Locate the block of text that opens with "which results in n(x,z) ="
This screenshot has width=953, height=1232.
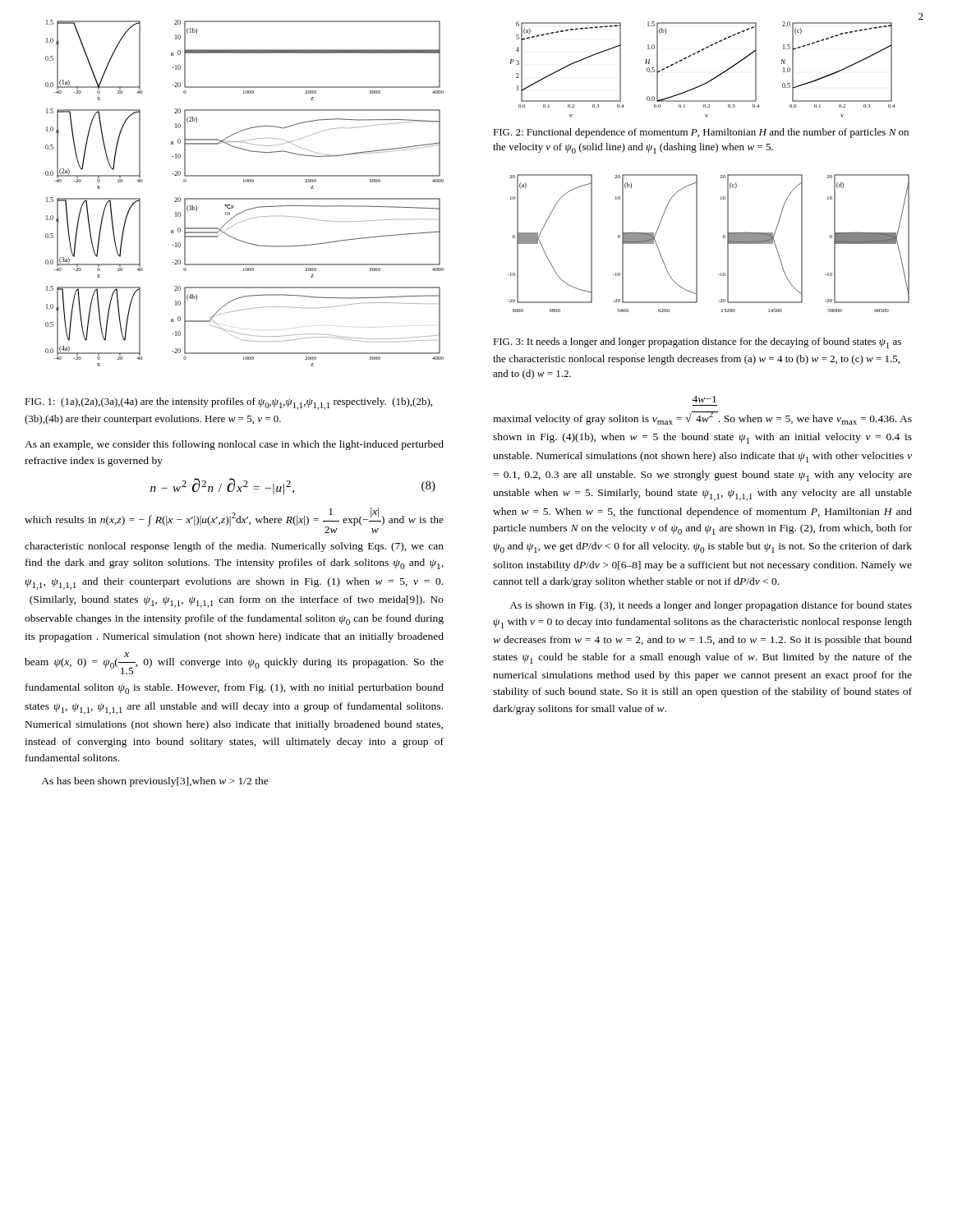[234, 647]
